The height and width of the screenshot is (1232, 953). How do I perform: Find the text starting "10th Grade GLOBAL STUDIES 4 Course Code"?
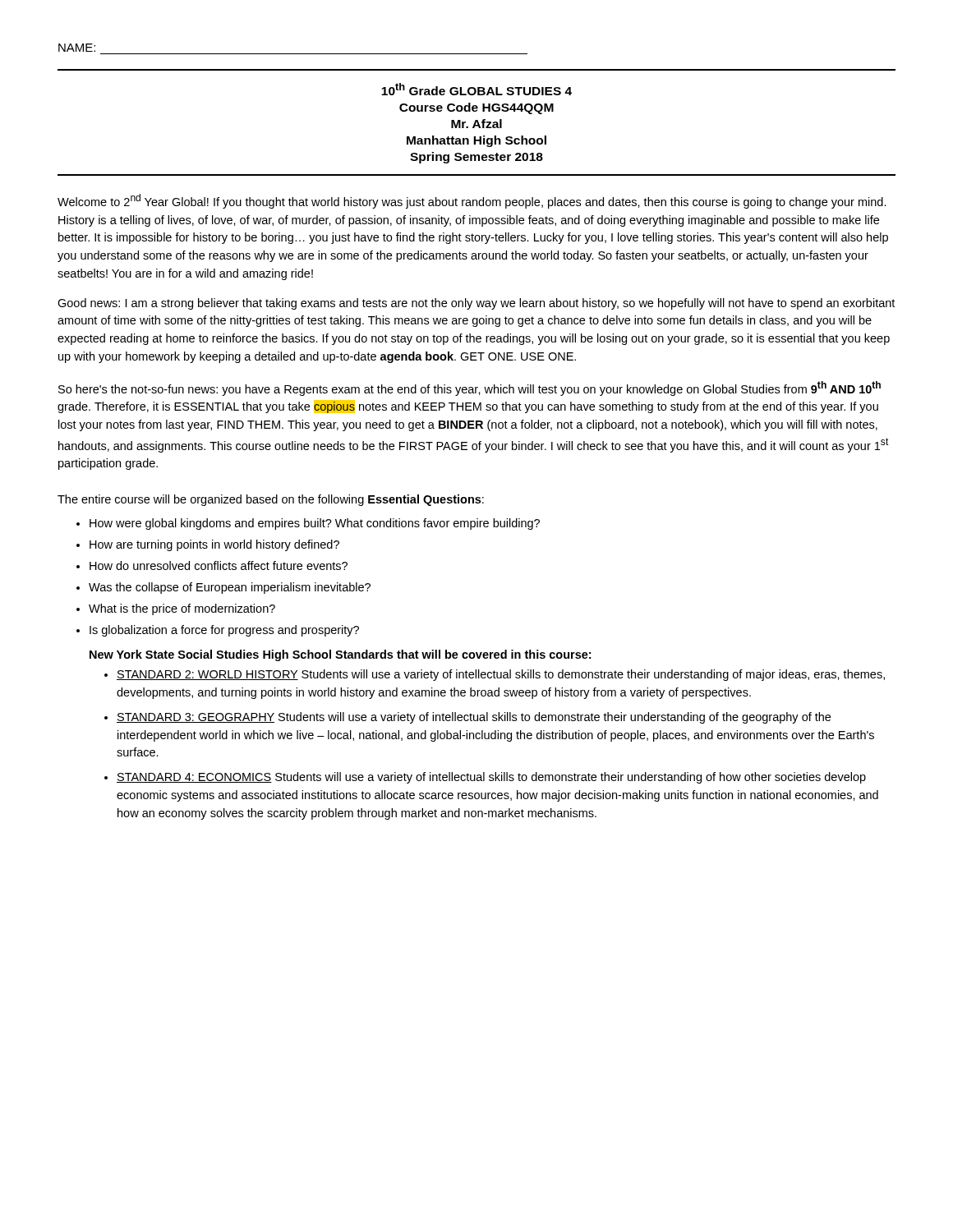[x=476, y=122]
